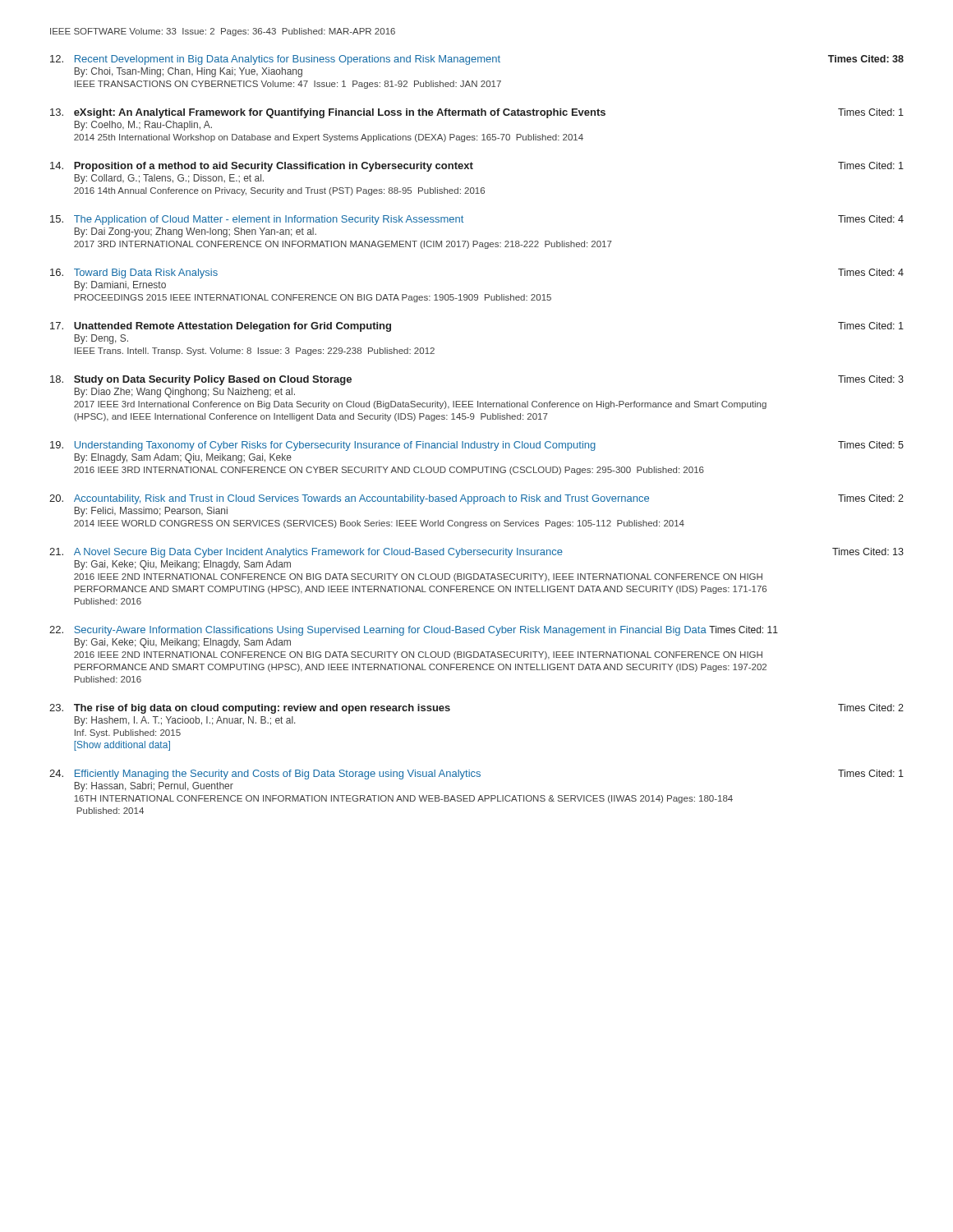Click on the element starting "22. Security-Aware Information Classifications Using Supervised Learning for"
Image resolution: width=953 pixels, height=1232 pixels.
click(476, 654)
